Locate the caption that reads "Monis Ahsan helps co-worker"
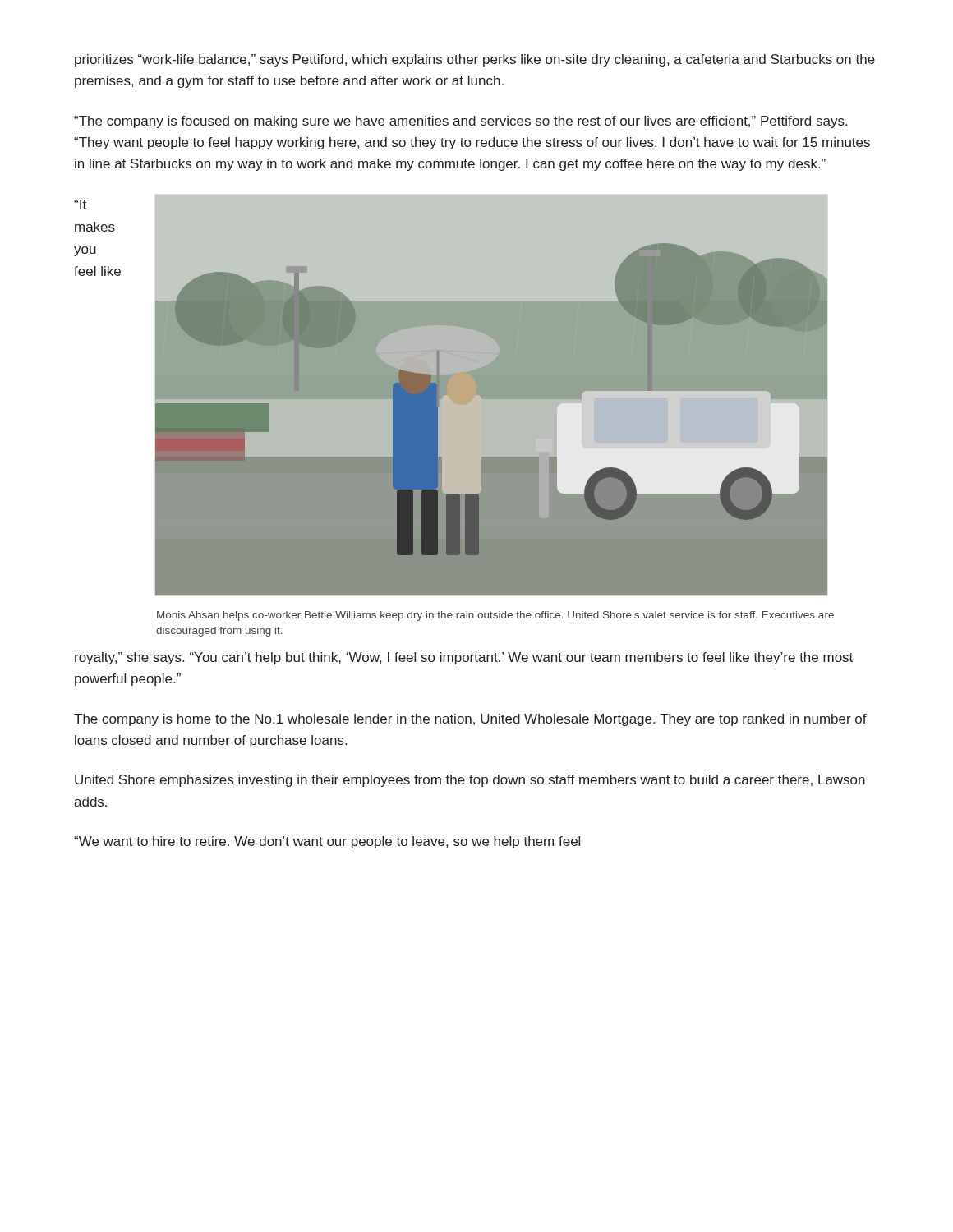Viewport: 953px width, 1232px height. coord(495,623)
